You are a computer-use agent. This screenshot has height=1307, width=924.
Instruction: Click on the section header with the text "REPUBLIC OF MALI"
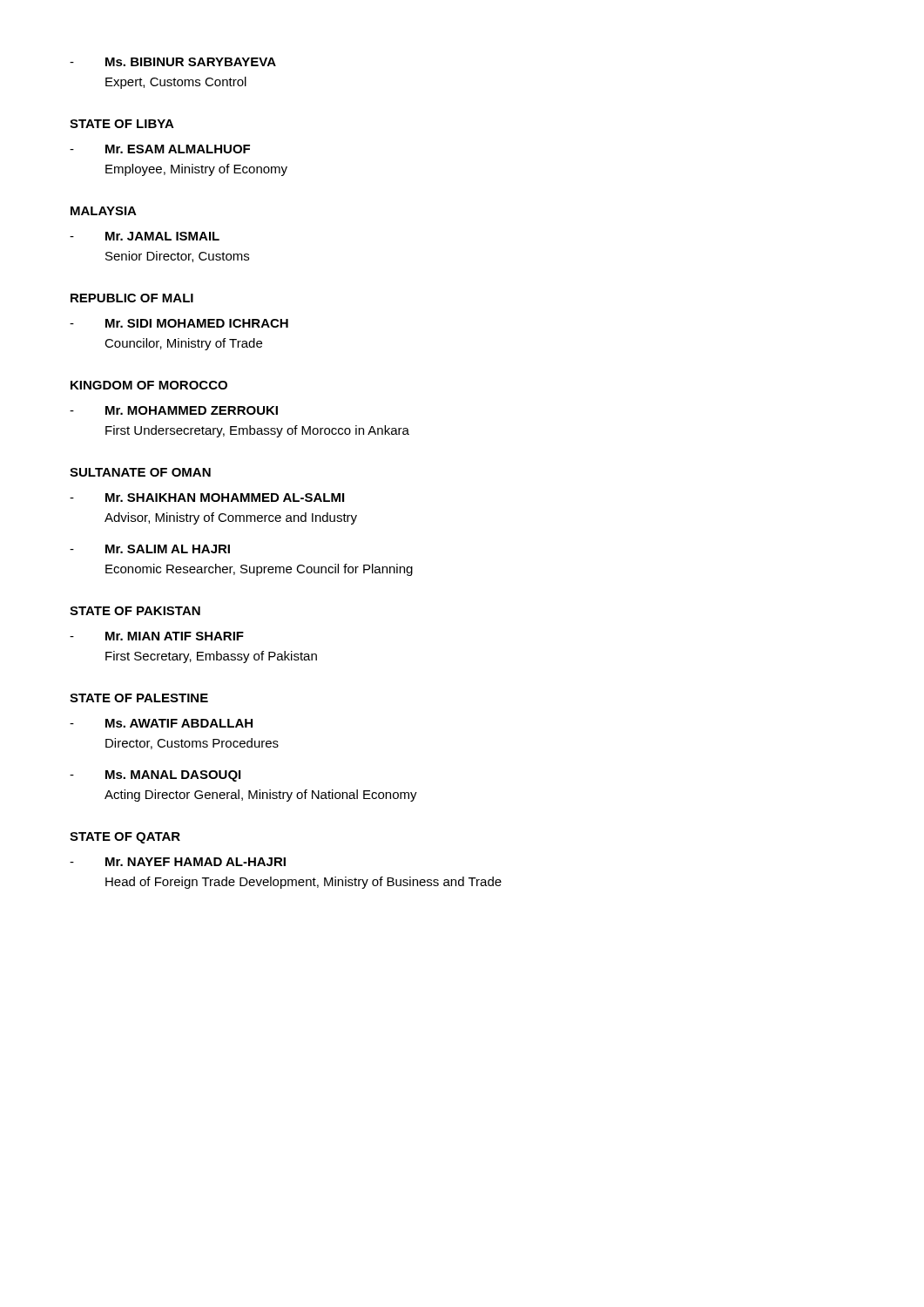click(x=132, y=298)
